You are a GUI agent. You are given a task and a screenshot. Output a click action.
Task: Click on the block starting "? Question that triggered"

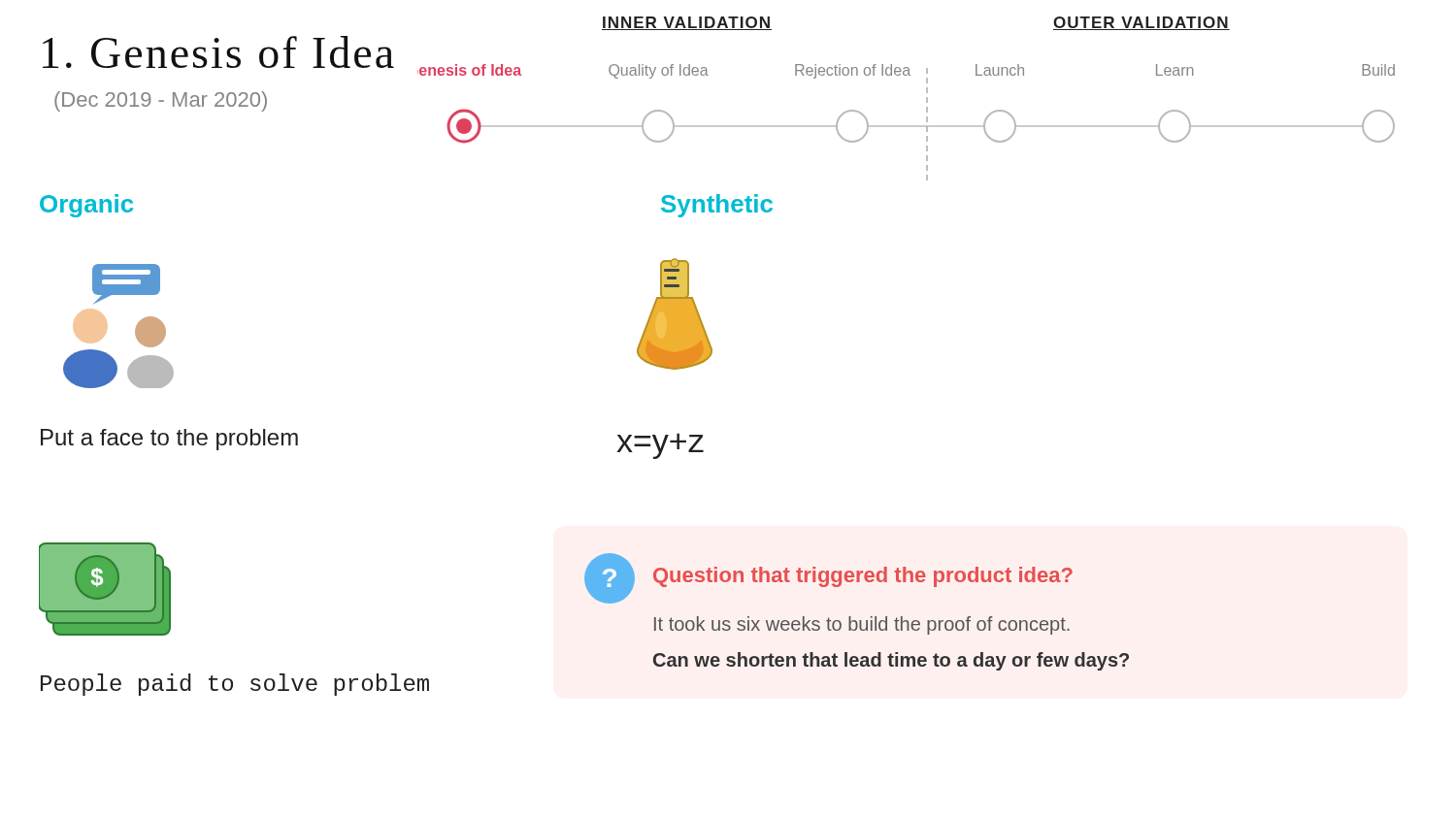tap(980, 612)
